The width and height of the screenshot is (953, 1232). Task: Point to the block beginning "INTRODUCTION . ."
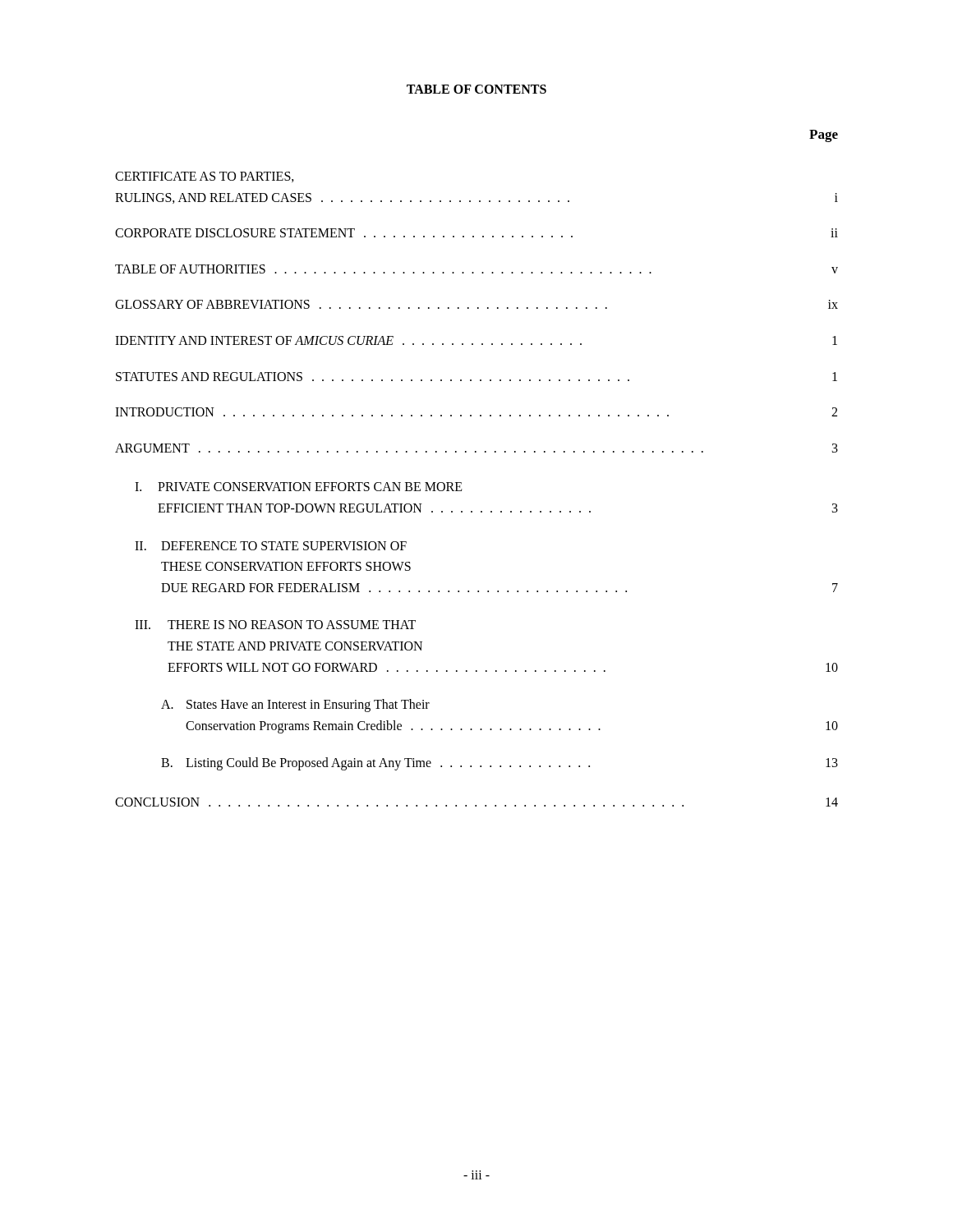click(x=476, y=412)
